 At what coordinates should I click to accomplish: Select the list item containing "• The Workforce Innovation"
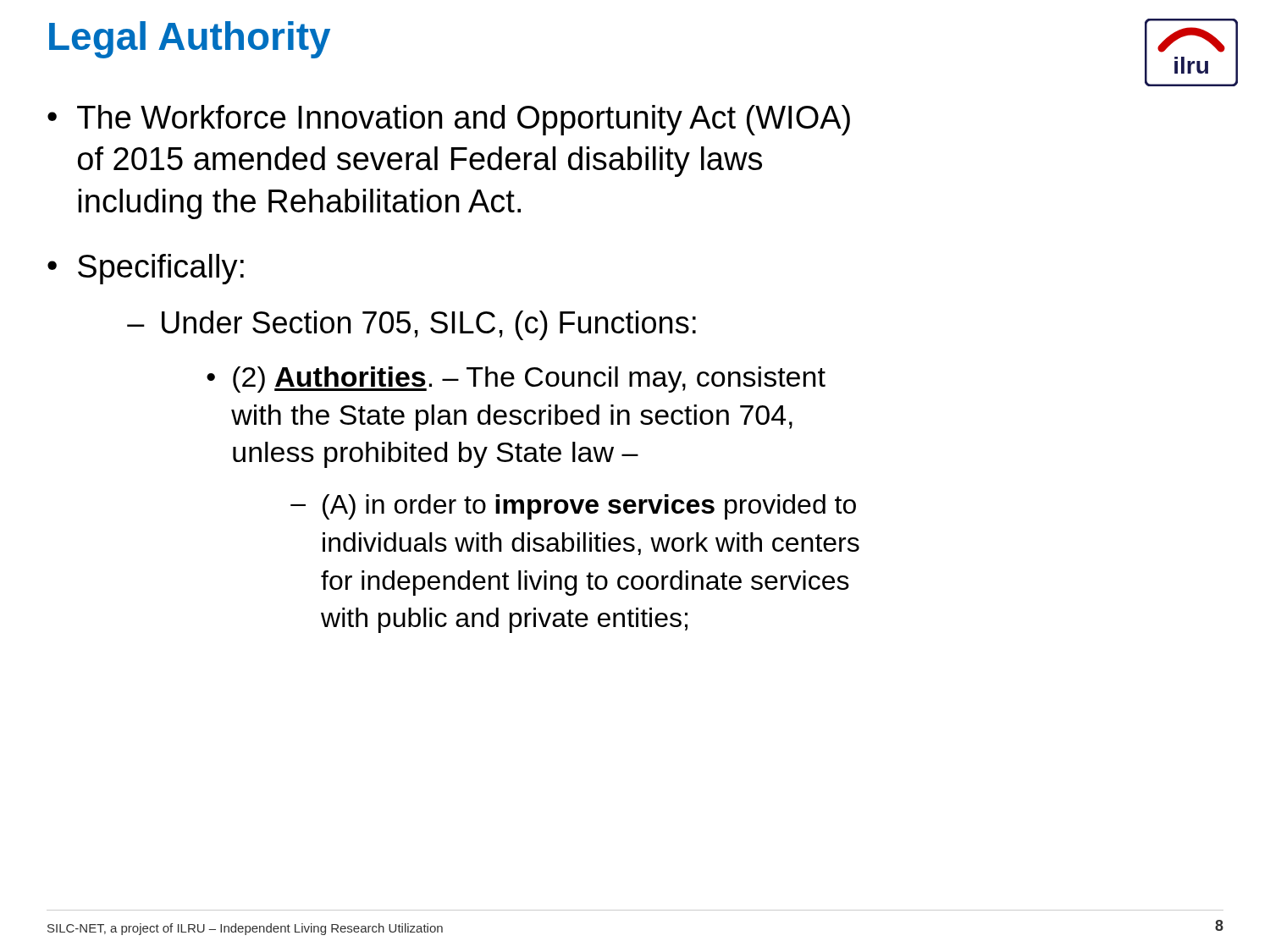point(449,160)
